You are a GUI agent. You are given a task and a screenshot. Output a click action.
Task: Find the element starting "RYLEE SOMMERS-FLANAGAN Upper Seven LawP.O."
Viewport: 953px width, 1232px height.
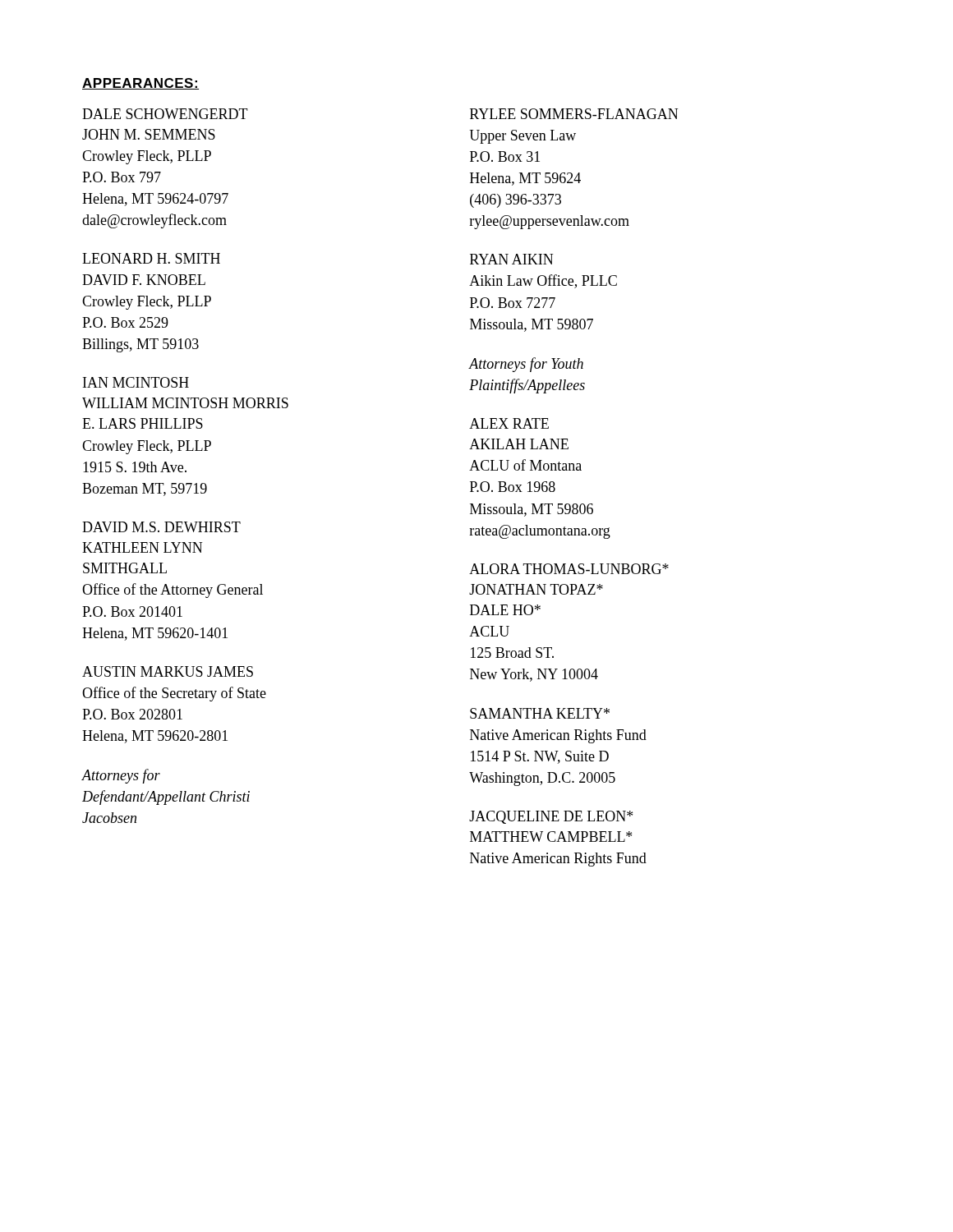[574, 114]
